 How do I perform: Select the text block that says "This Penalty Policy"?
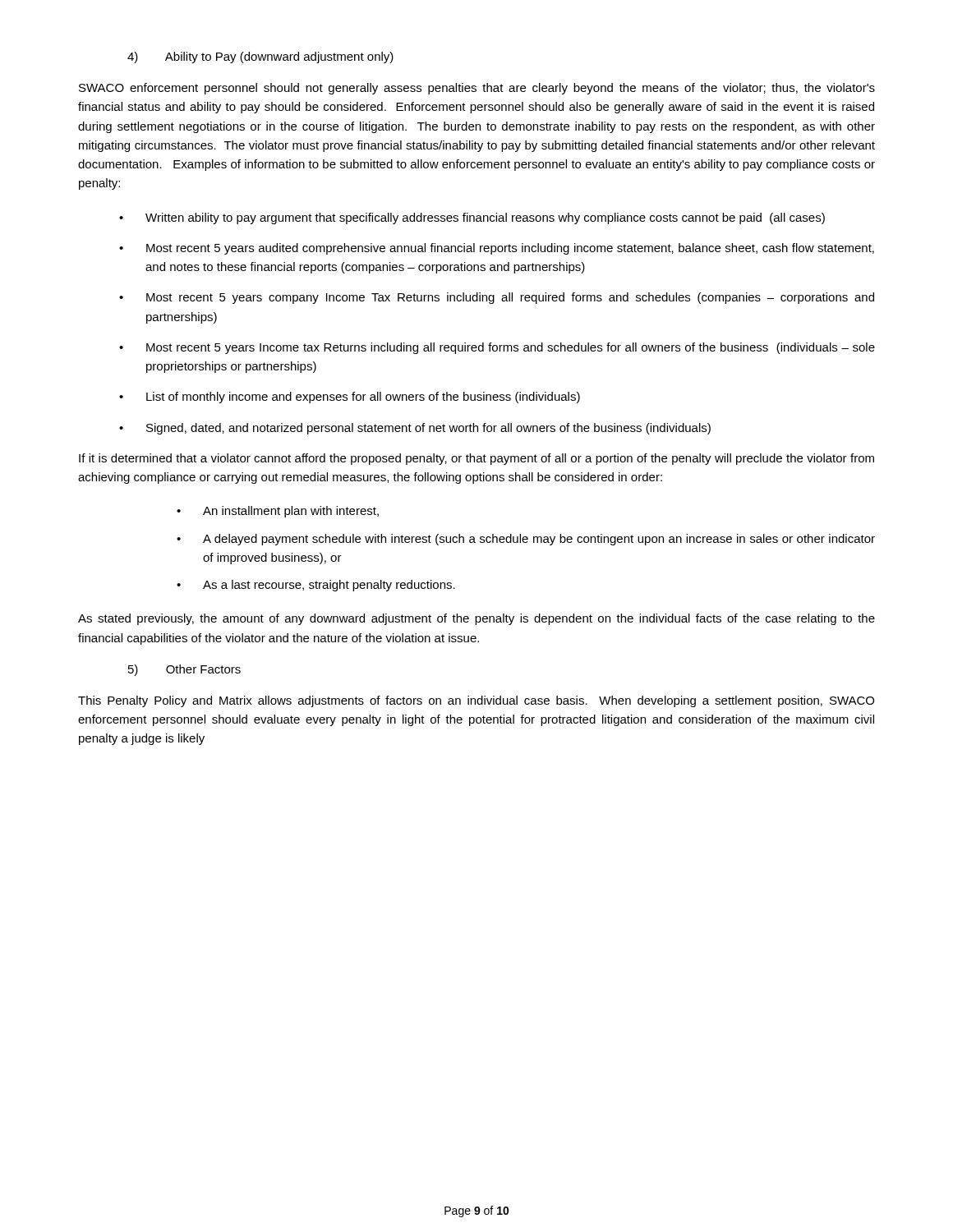(476, 719)
